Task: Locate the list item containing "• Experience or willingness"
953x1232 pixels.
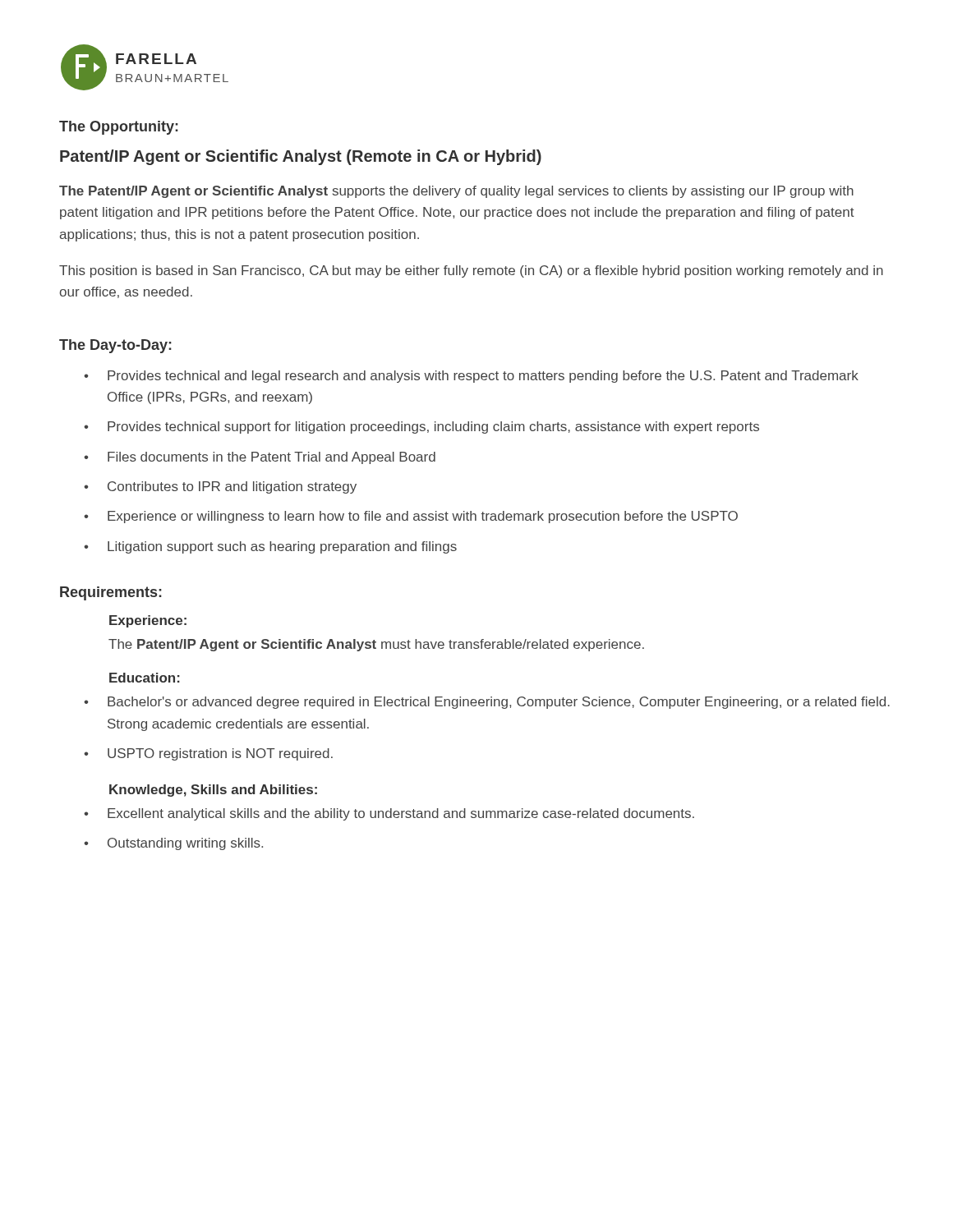Action: pyautogui.click(x=411, y=517)
